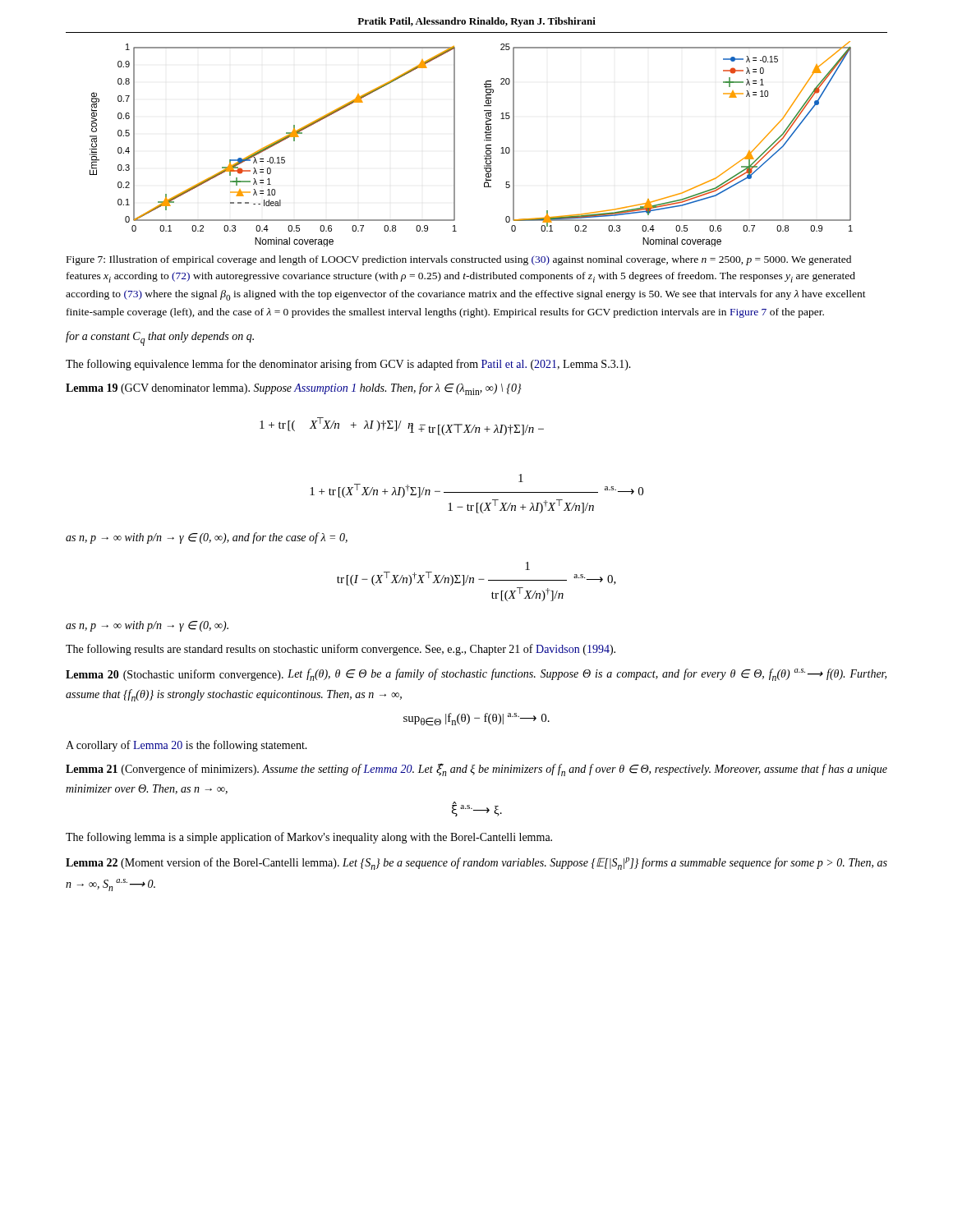Screen dimensions: 1232x953
Task: Point to the block beginning "The following lemma is a simple application"
Action: click(x=309, y=838)
